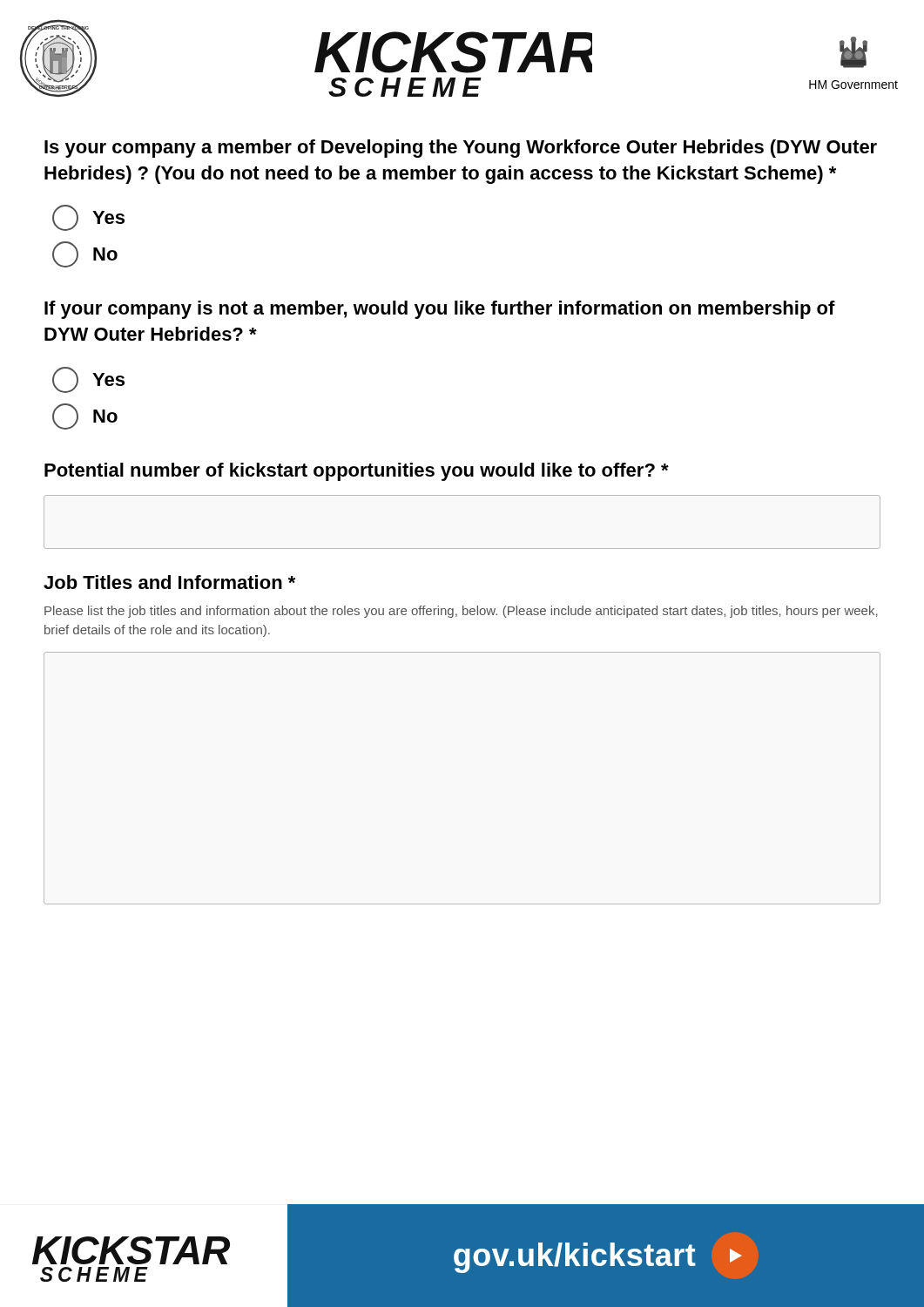Point to the block beginning "Potential number of kickstart"

point(356,470)
